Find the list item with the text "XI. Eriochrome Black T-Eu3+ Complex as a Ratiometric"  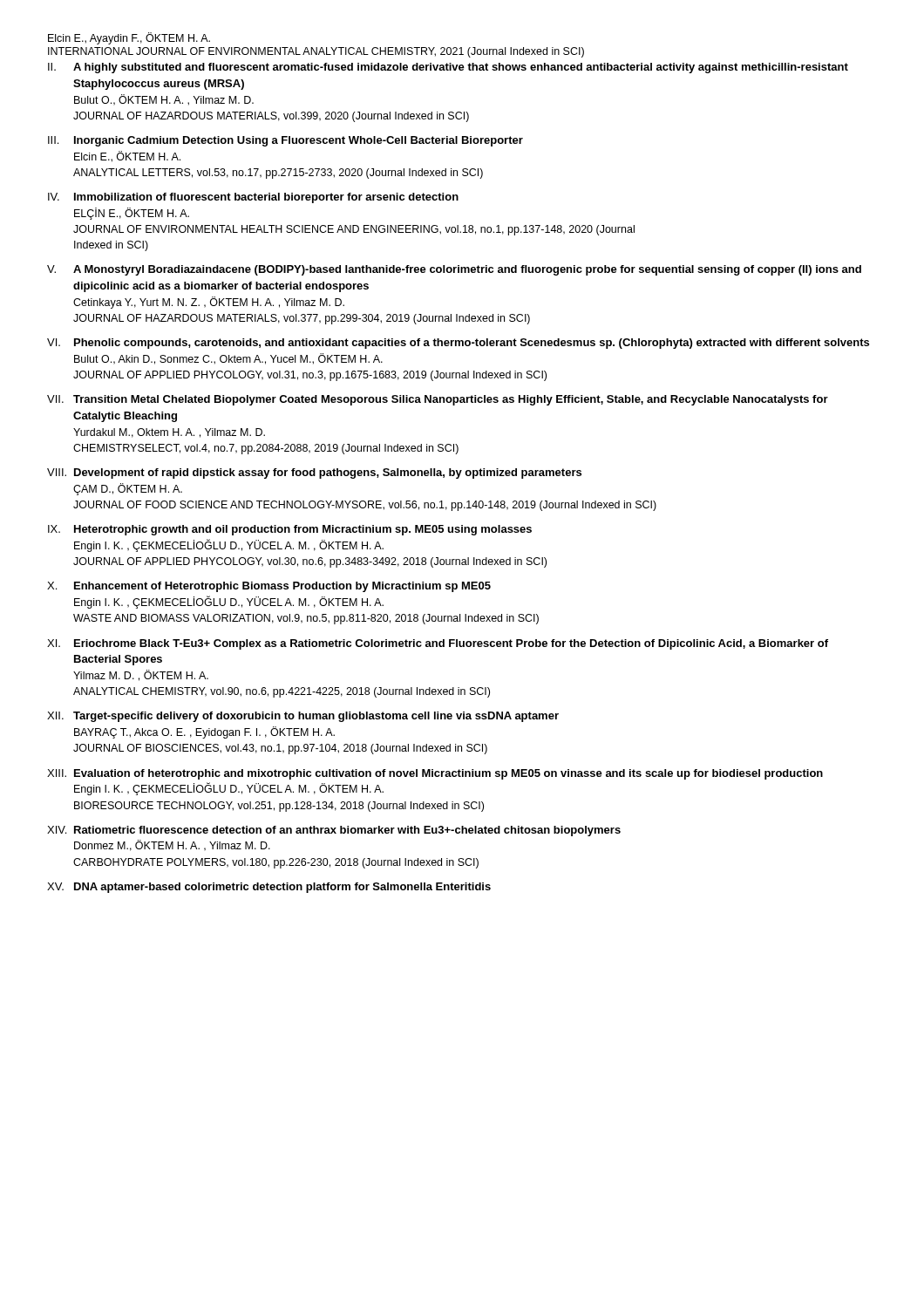pyautogui.click(x=438, y=644)
